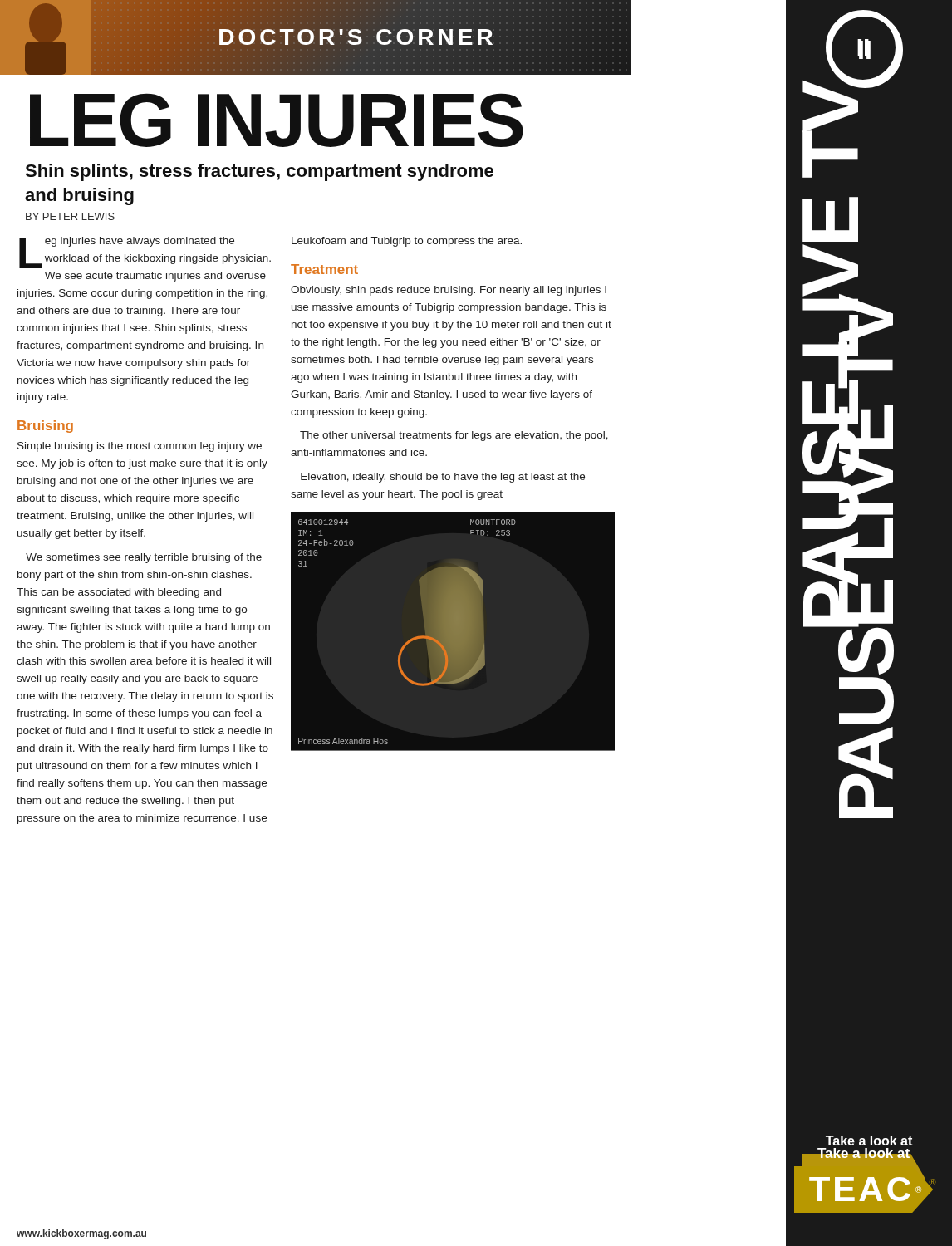
Task: Where is the passage that starts "Elevation, ideally, should be to have the leg"?
Action: (x=438, y=485)
